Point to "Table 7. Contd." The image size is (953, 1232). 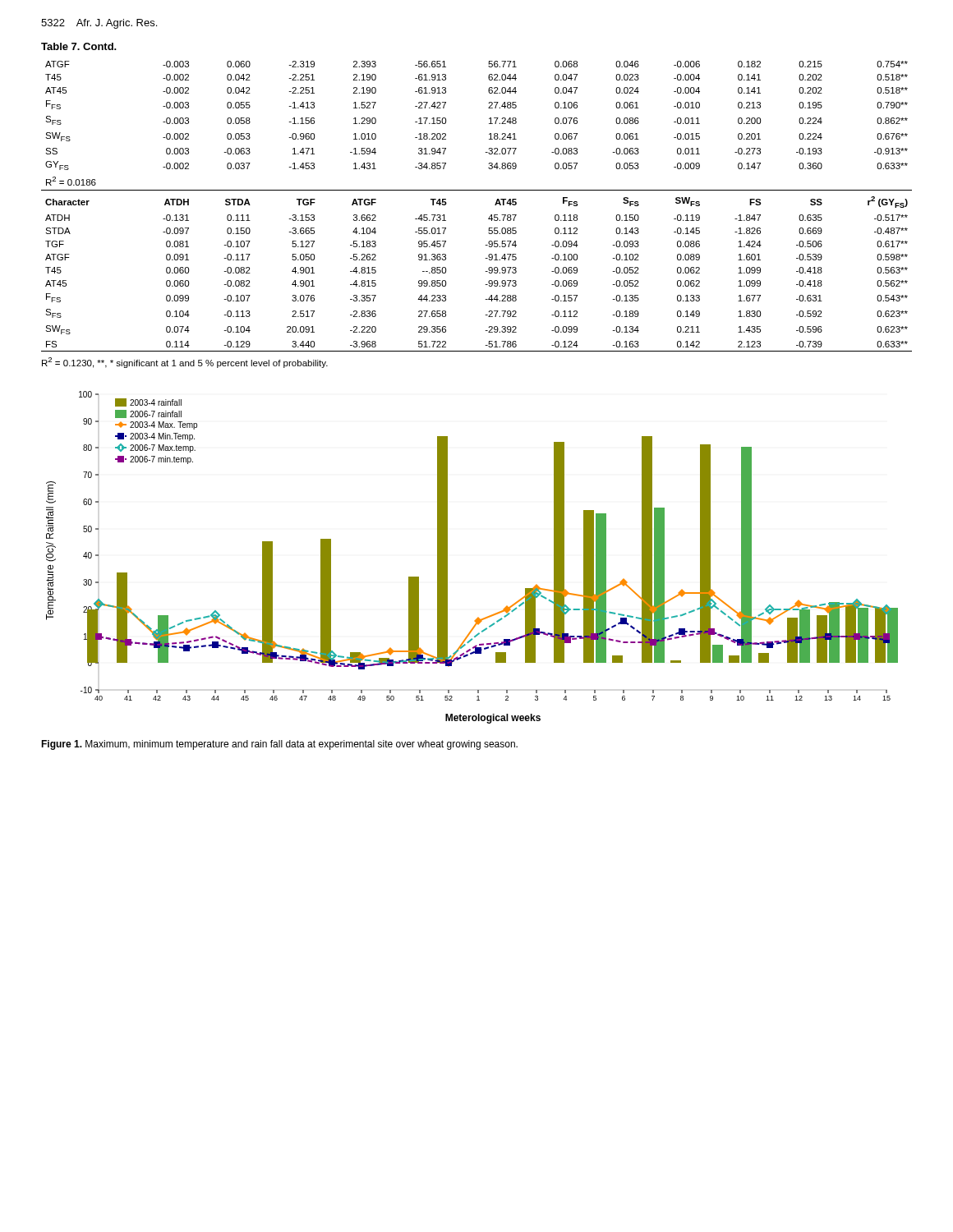tap(79, 46)
